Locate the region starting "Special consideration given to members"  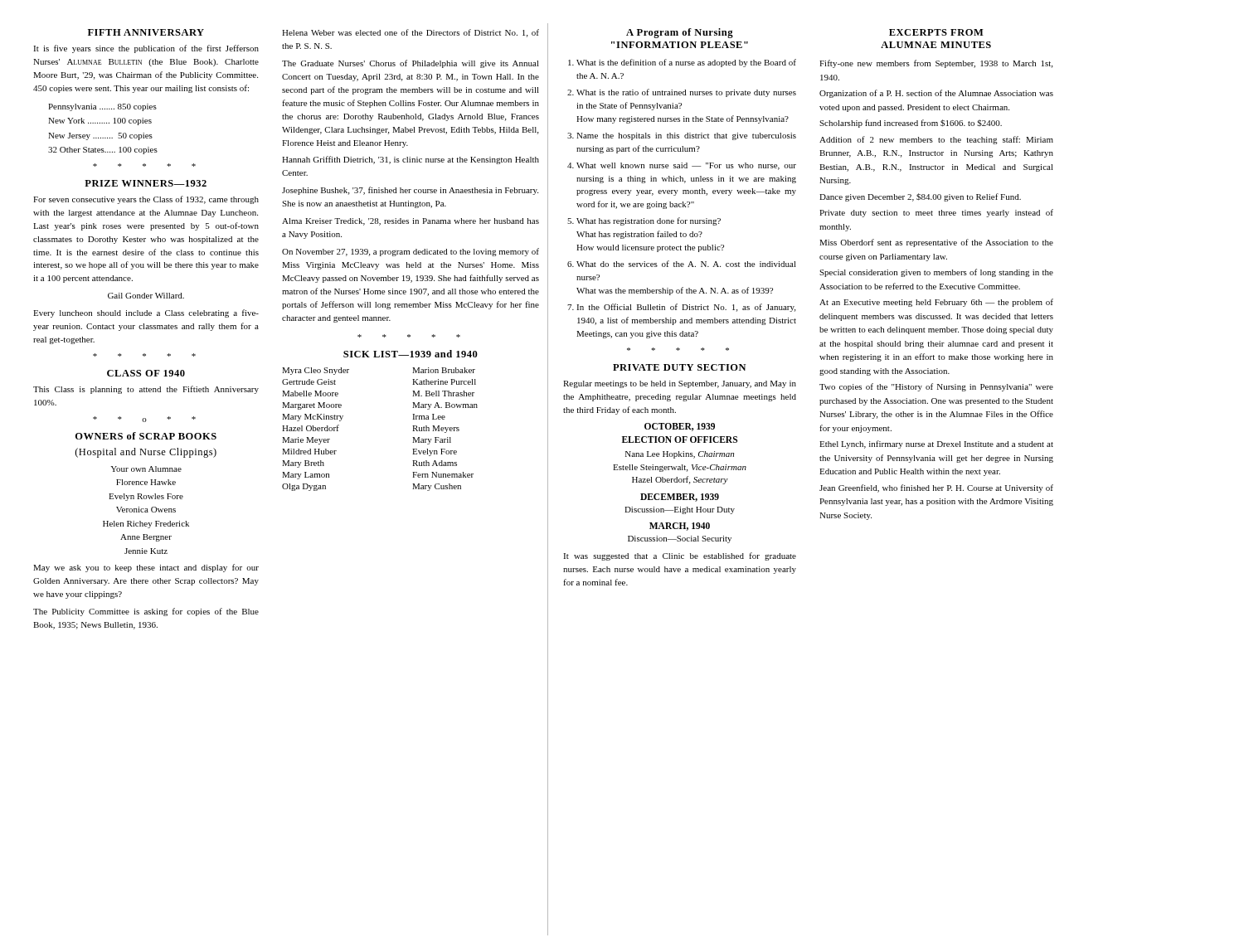(936, 279)
